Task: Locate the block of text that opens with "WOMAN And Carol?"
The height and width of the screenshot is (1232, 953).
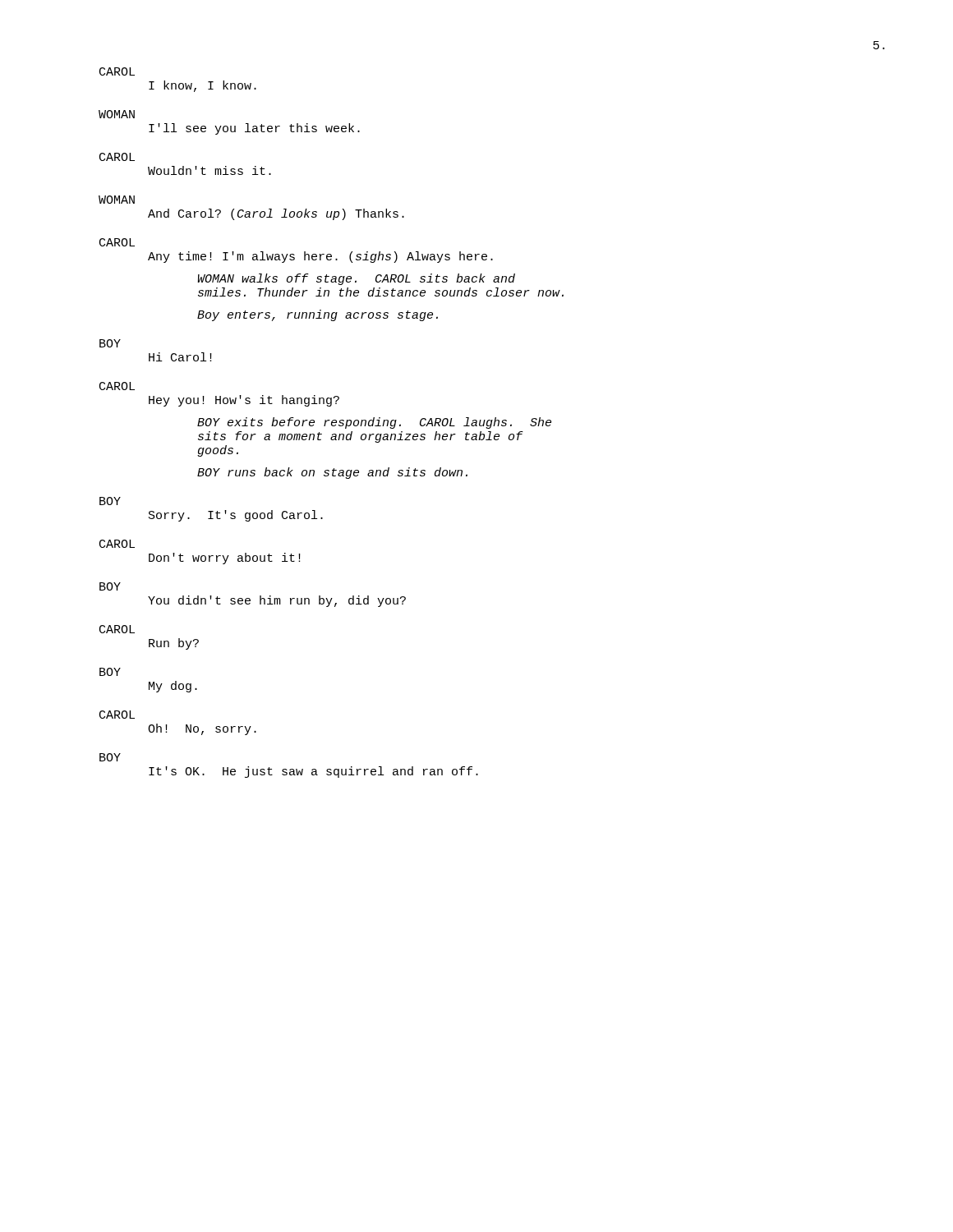Action: [x=117, y=200]
